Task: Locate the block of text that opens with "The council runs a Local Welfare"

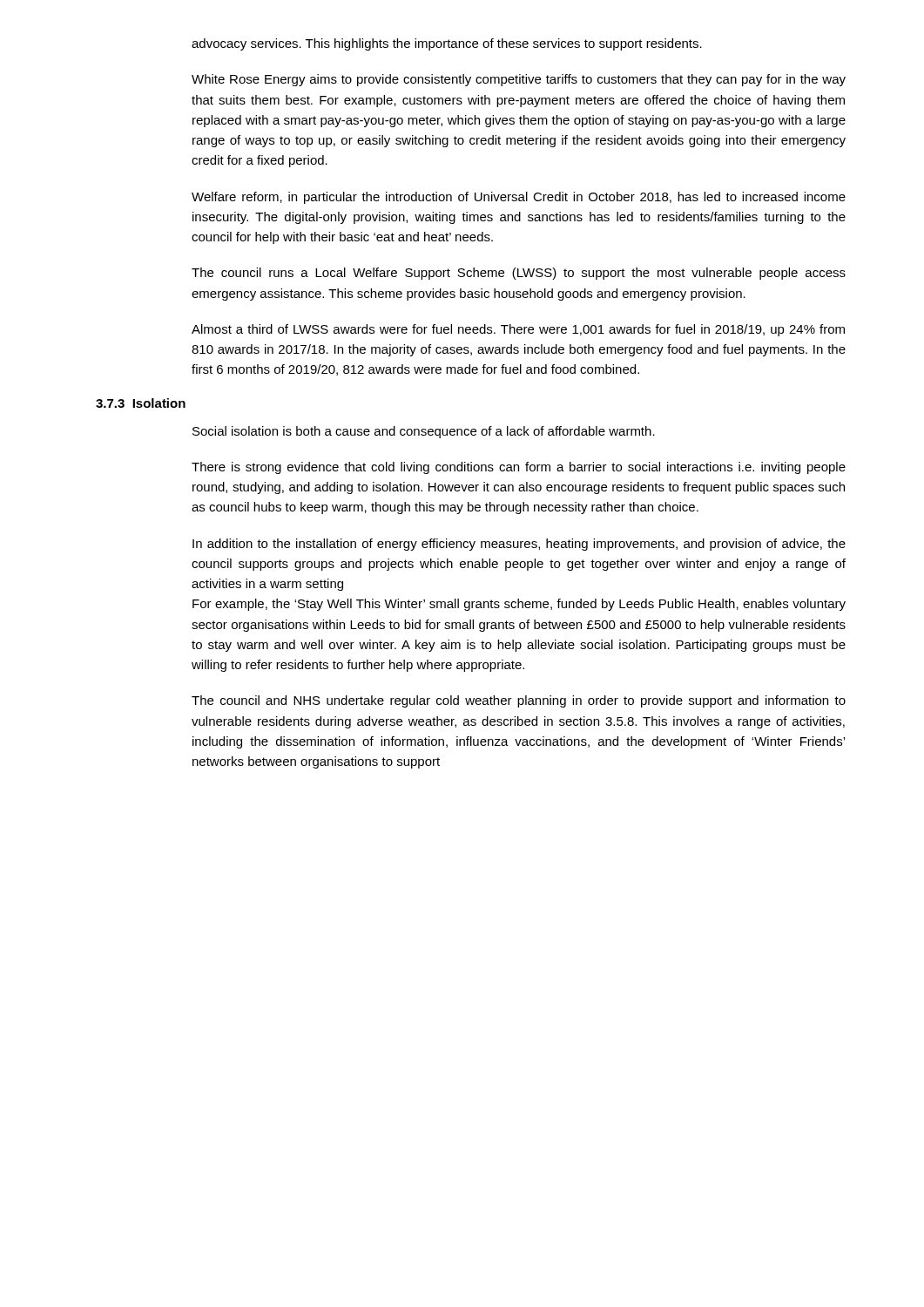Action: [519, 283]
